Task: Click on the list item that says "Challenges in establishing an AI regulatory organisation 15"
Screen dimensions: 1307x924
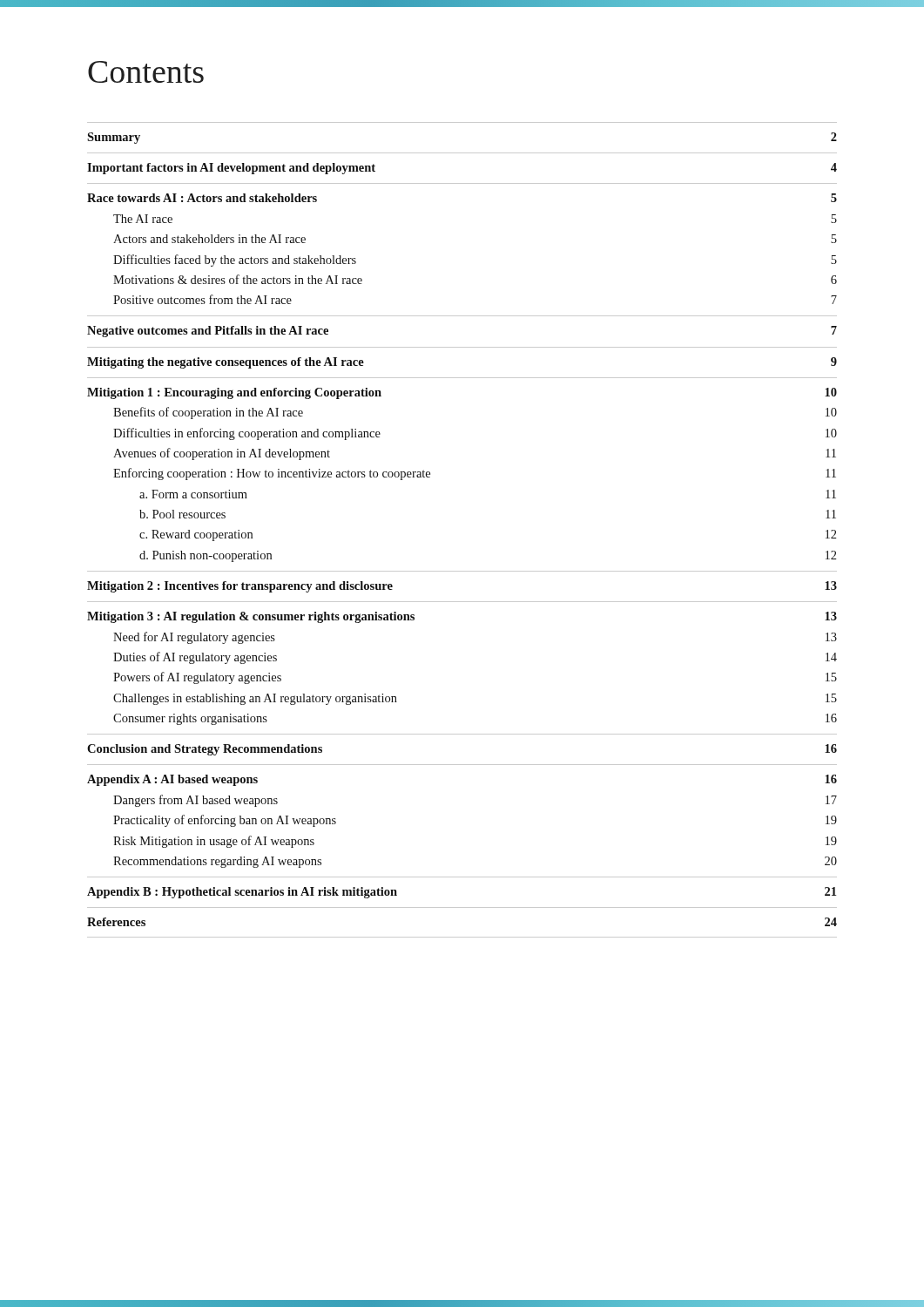Action: coord(256,699)
